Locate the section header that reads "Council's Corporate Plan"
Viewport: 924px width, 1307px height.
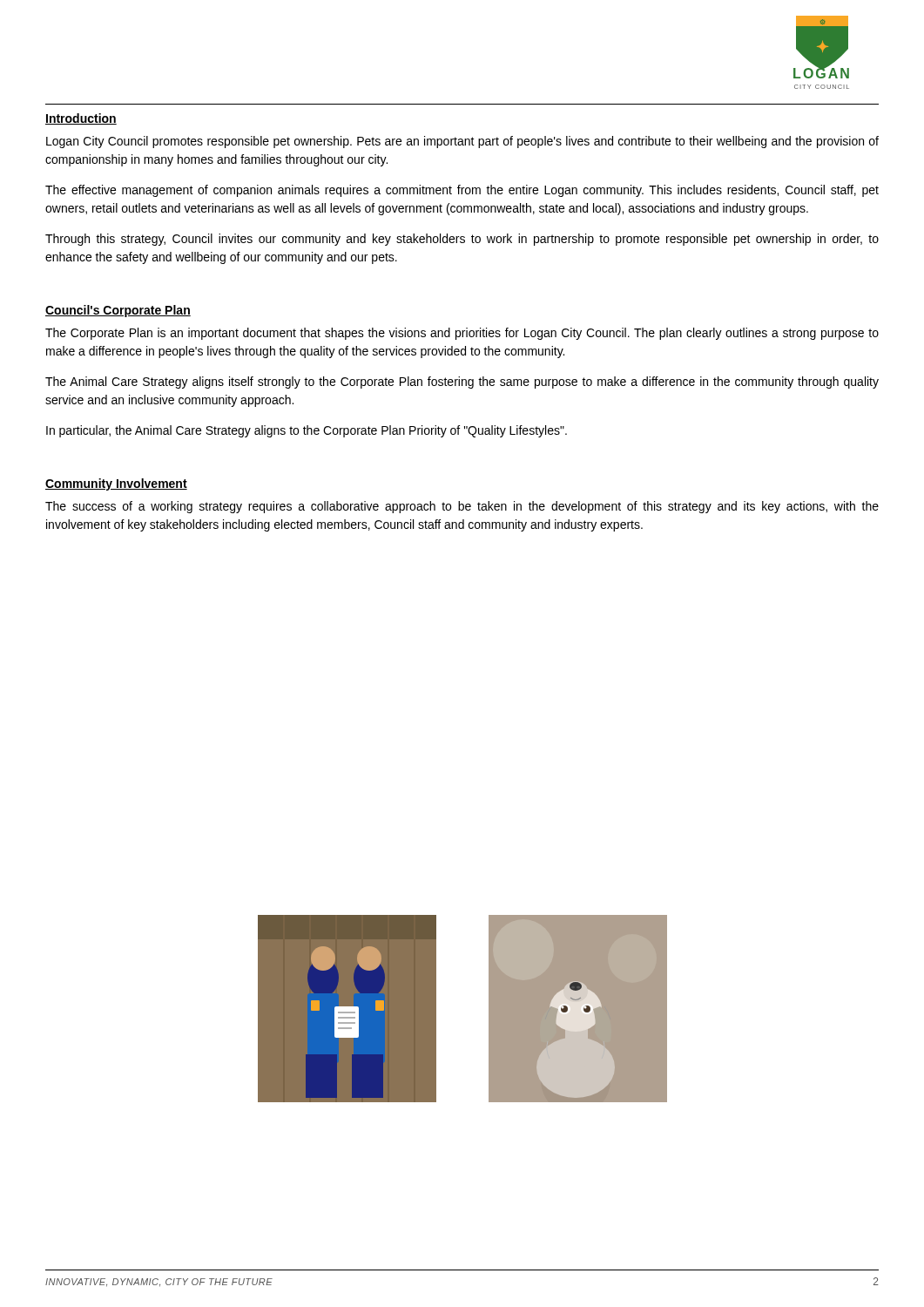coord(118,310)
